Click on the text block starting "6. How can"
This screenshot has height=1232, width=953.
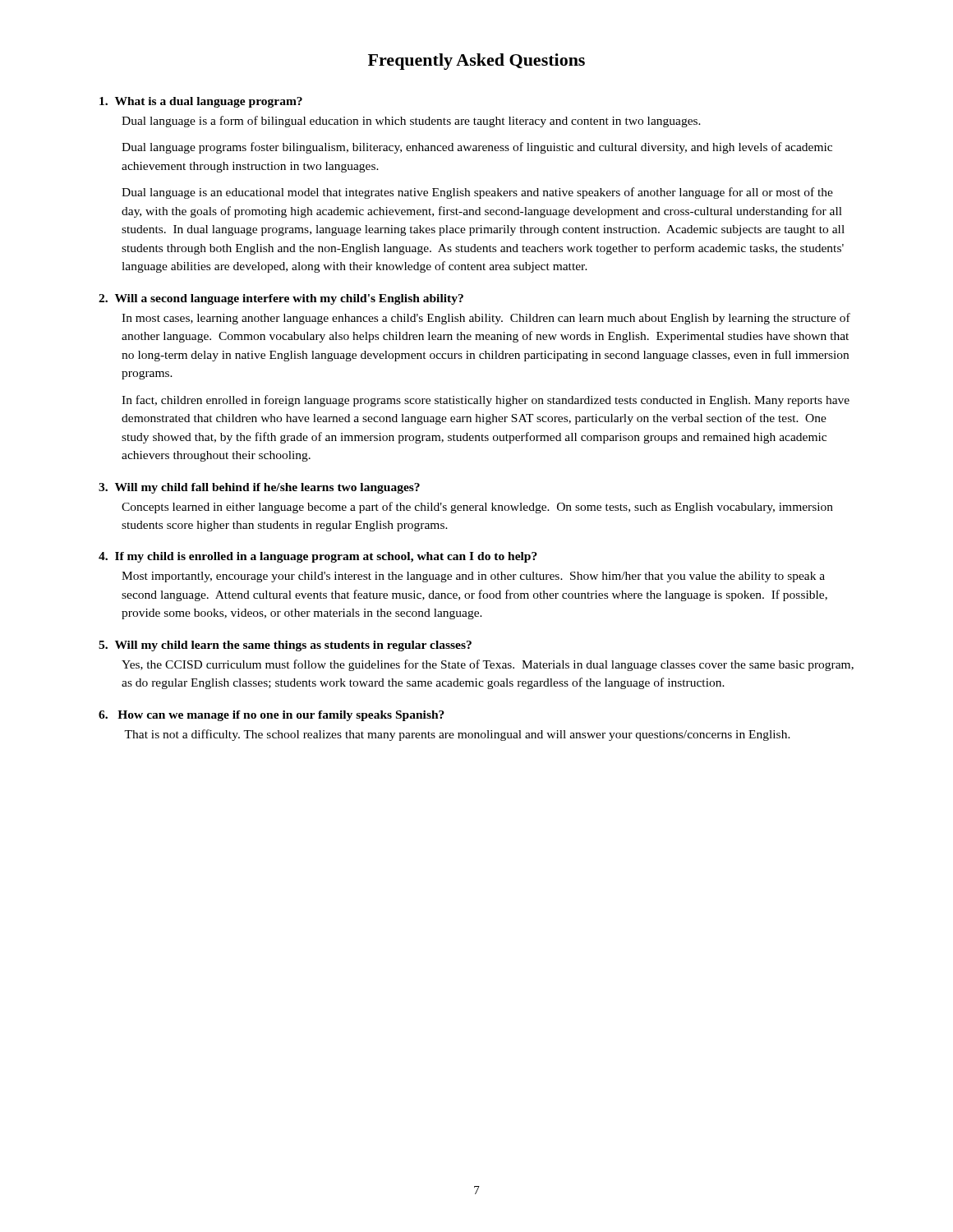point(476,725)
